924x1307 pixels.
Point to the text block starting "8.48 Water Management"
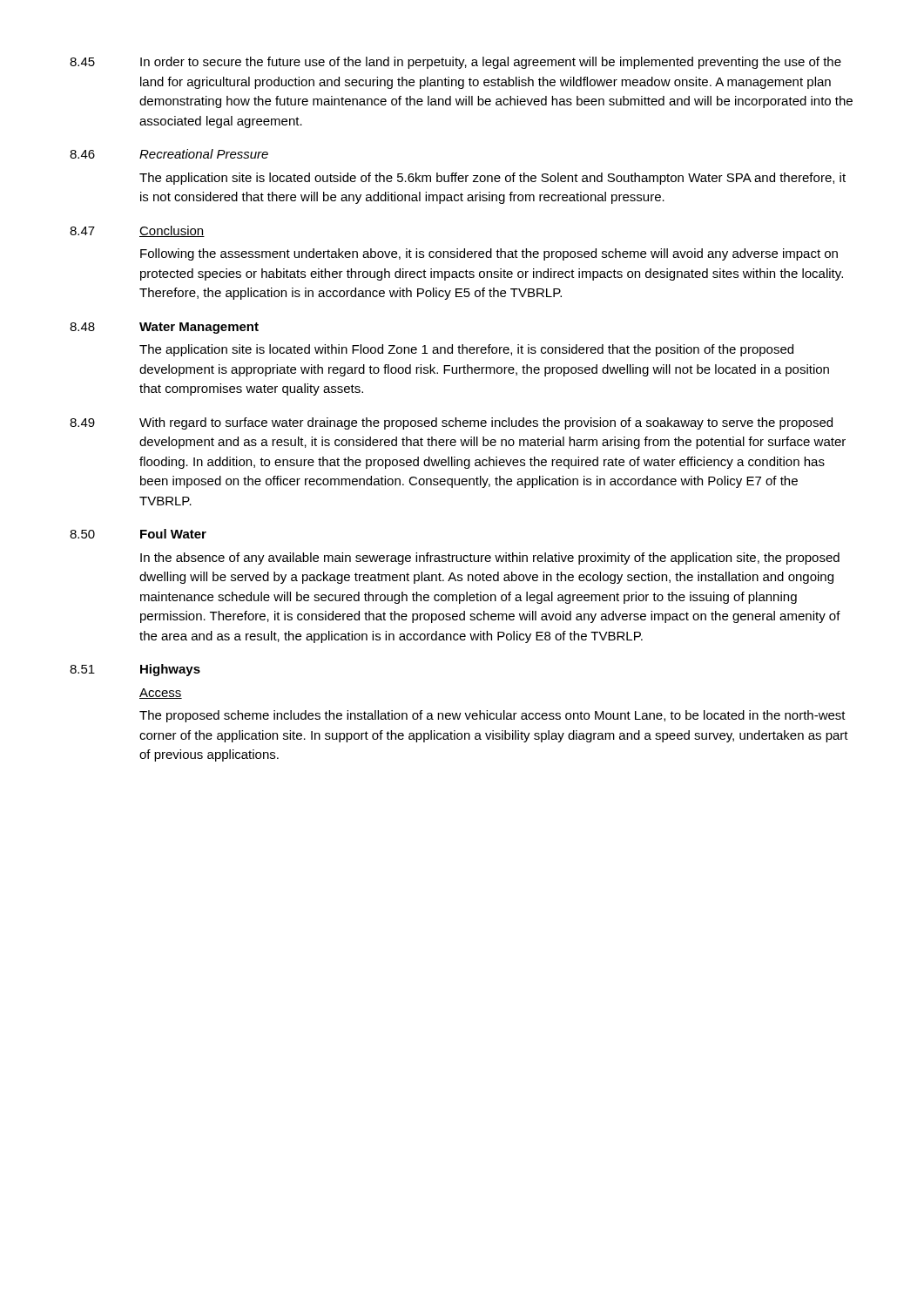(x=462, y=358)
